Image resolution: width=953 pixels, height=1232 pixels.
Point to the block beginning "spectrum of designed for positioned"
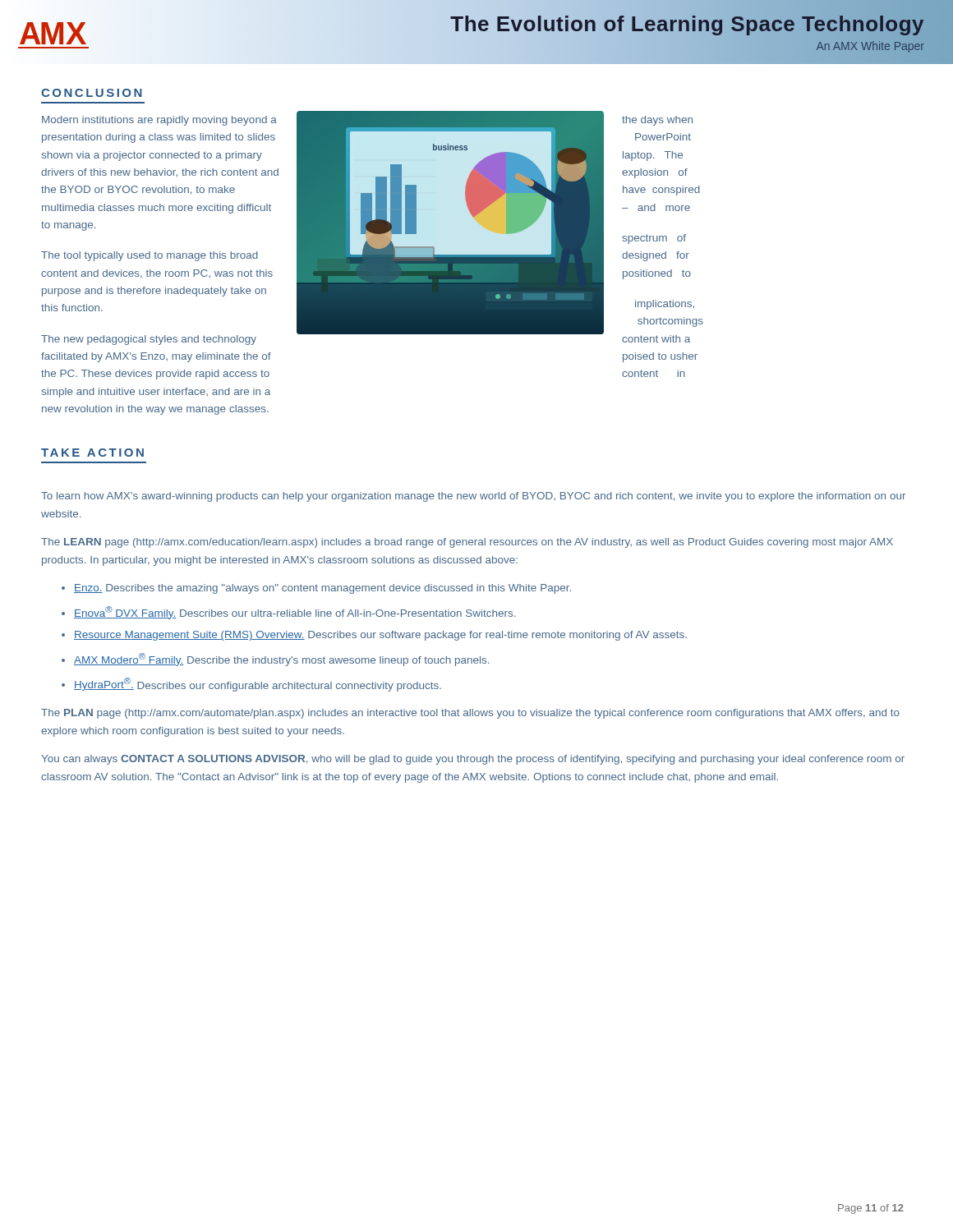[656, 255]
